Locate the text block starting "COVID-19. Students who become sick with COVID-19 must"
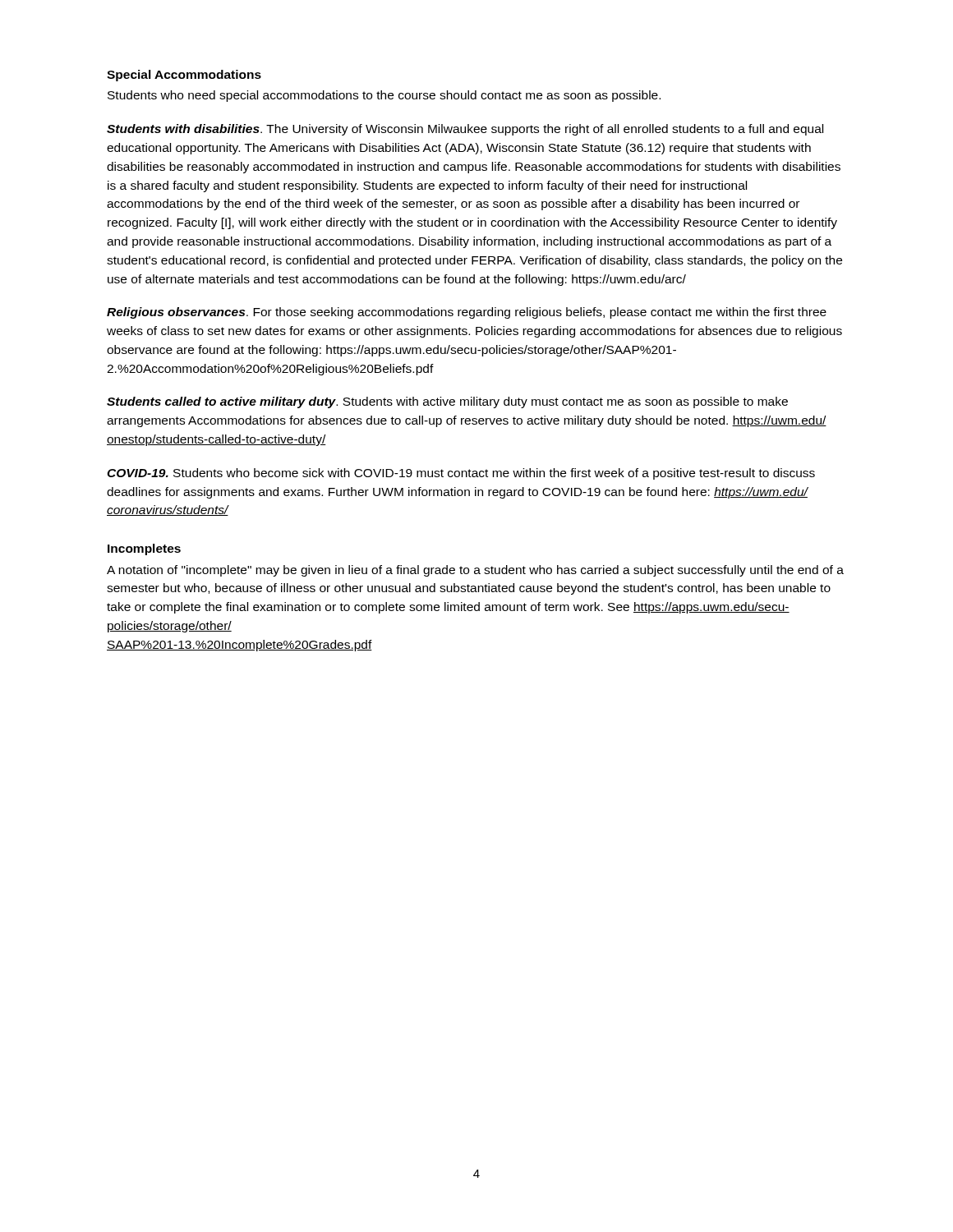 point(461,491)
